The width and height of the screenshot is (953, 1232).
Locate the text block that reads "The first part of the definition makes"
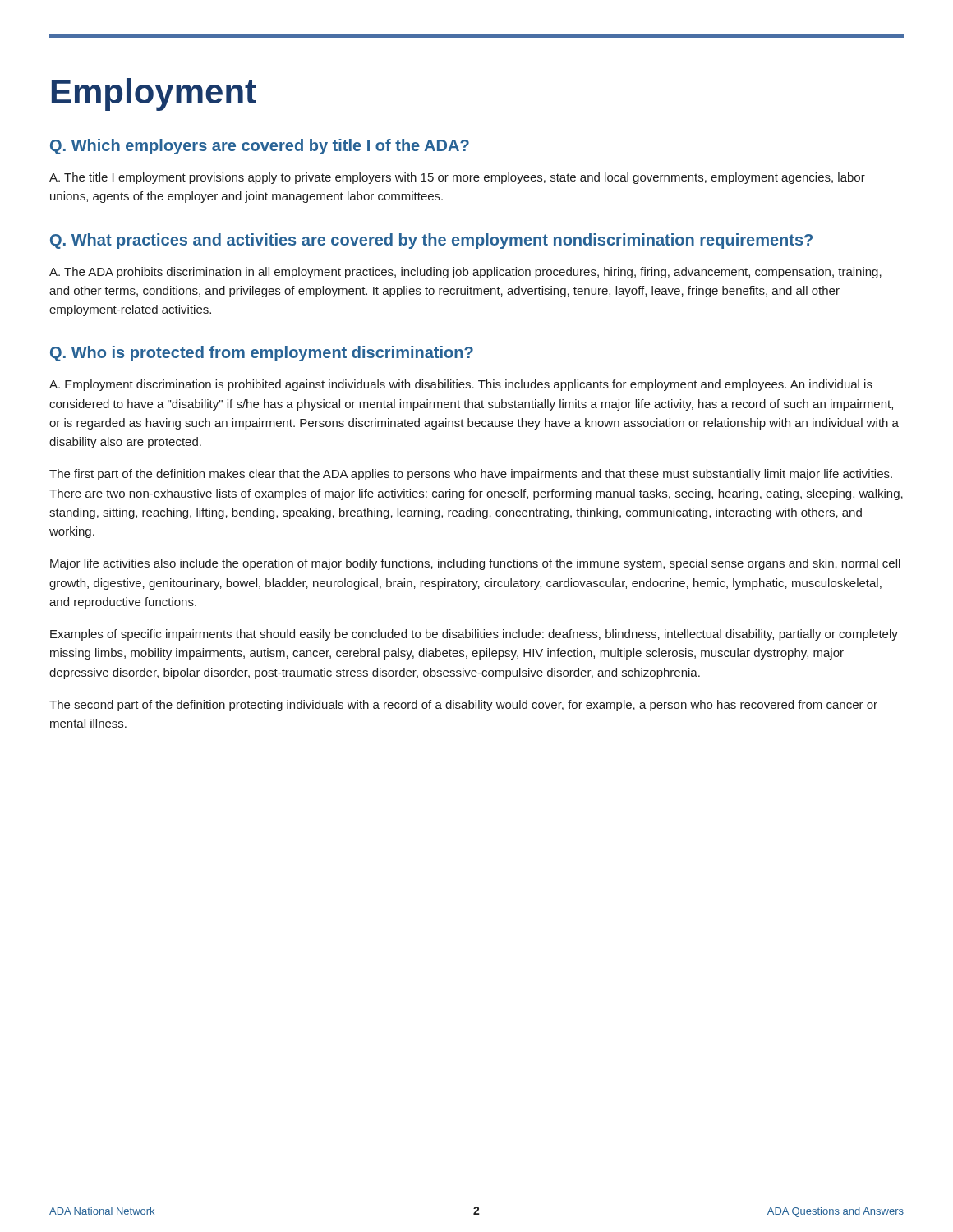point(476,502)
